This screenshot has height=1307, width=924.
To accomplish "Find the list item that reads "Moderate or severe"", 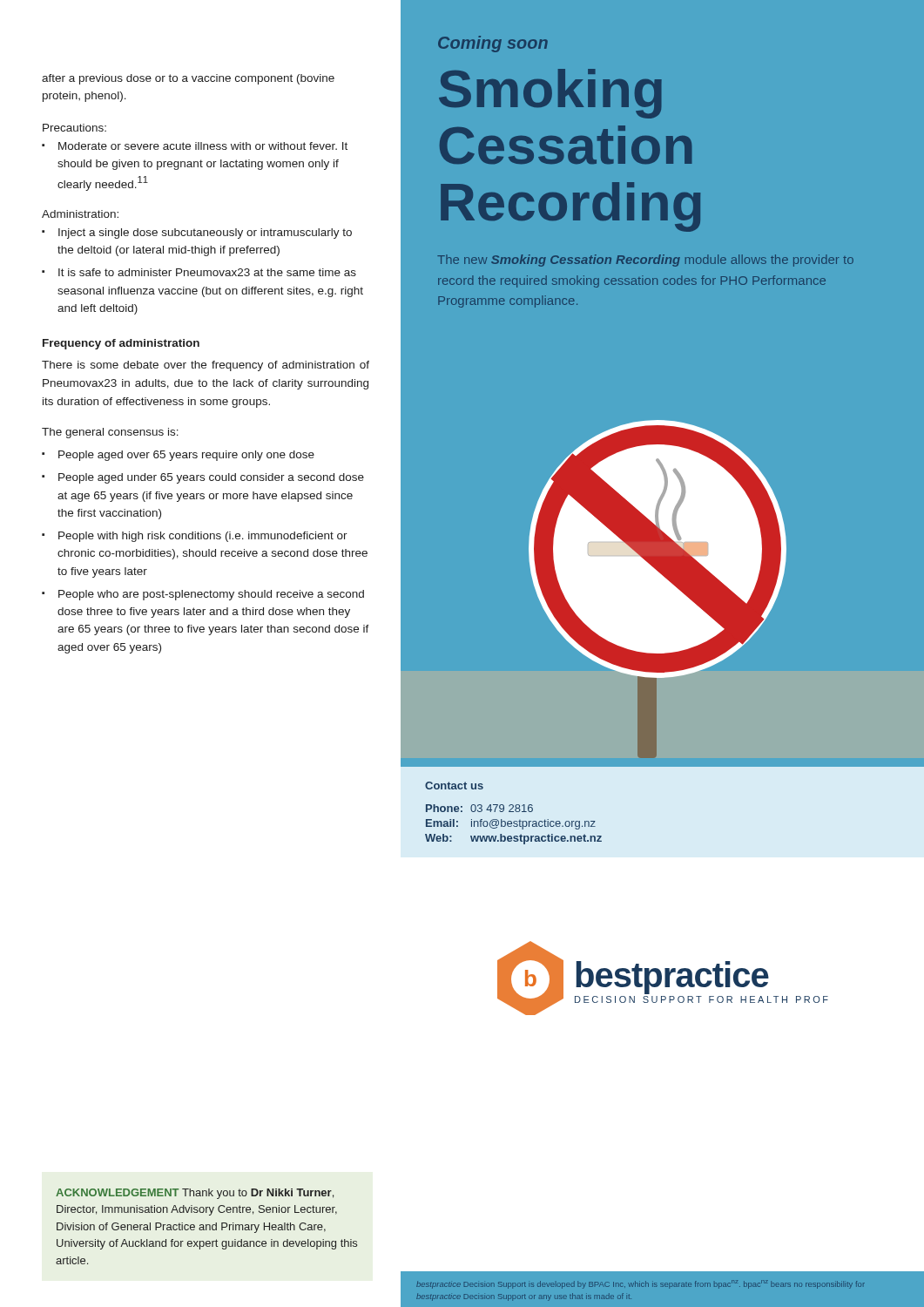I will (x=205, y=165).
